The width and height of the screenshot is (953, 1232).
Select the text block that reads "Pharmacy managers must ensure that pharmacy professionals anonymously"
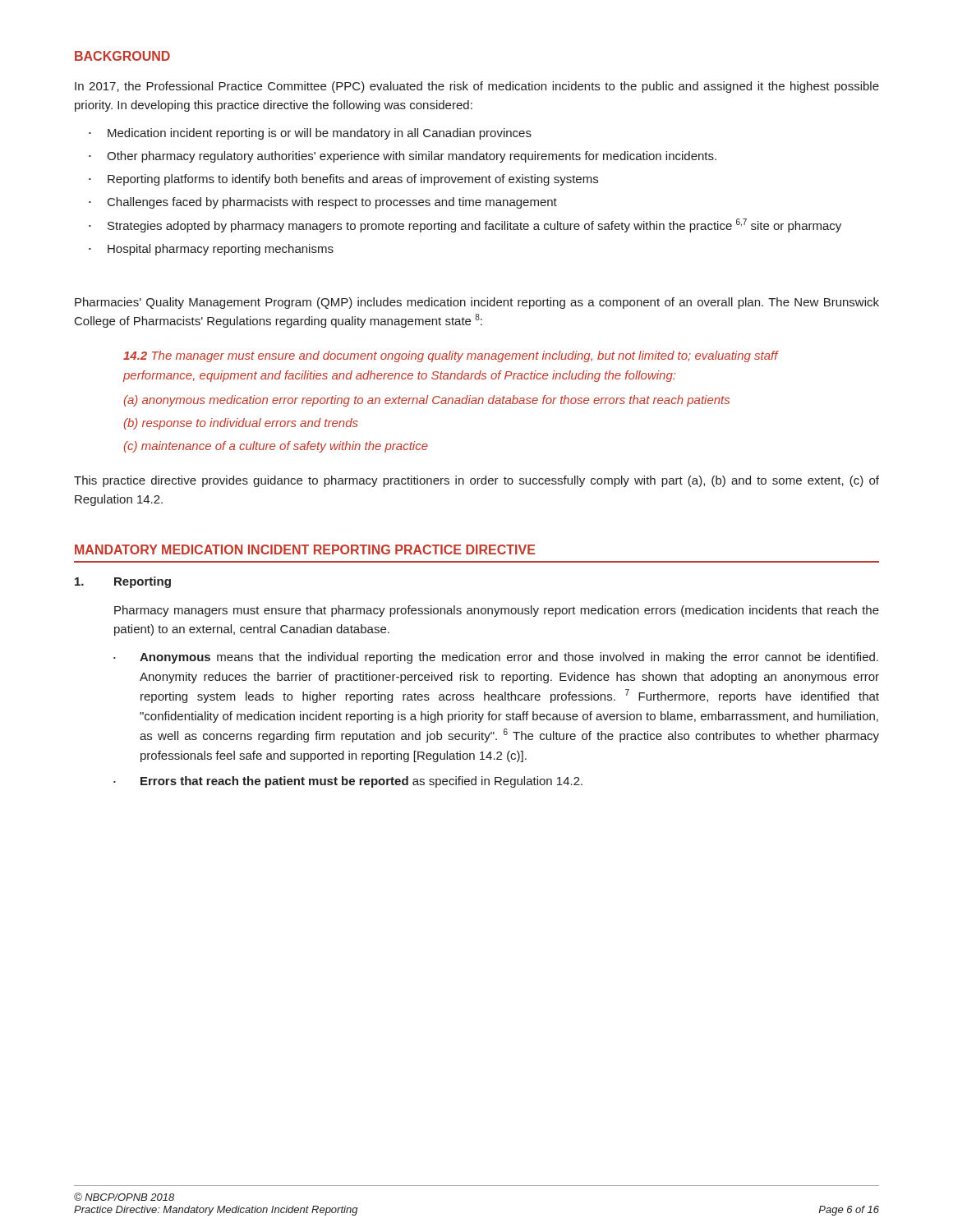point(496,619)
